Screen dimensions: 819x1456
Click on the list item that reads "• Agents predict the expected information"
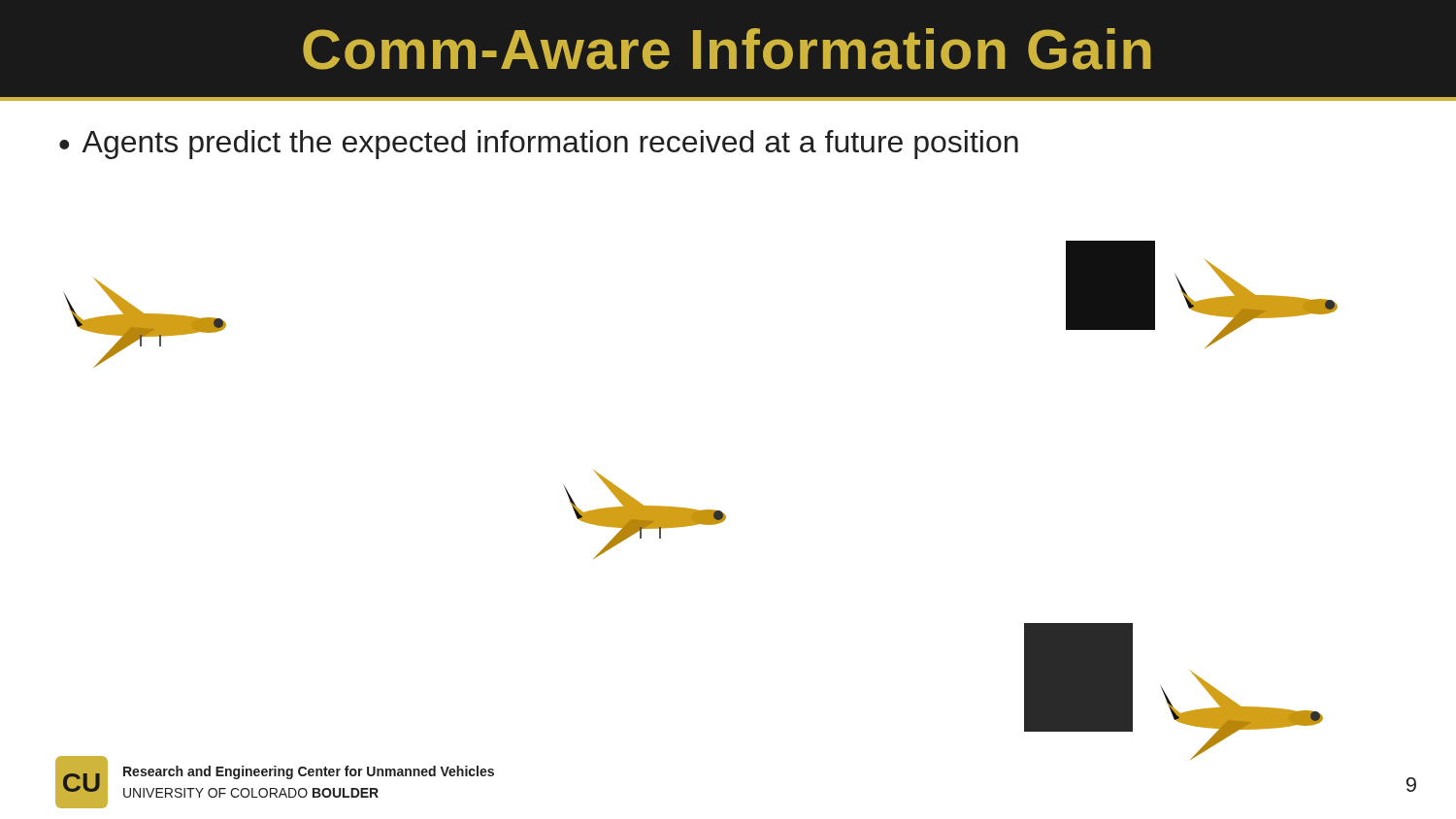(539, 144)
